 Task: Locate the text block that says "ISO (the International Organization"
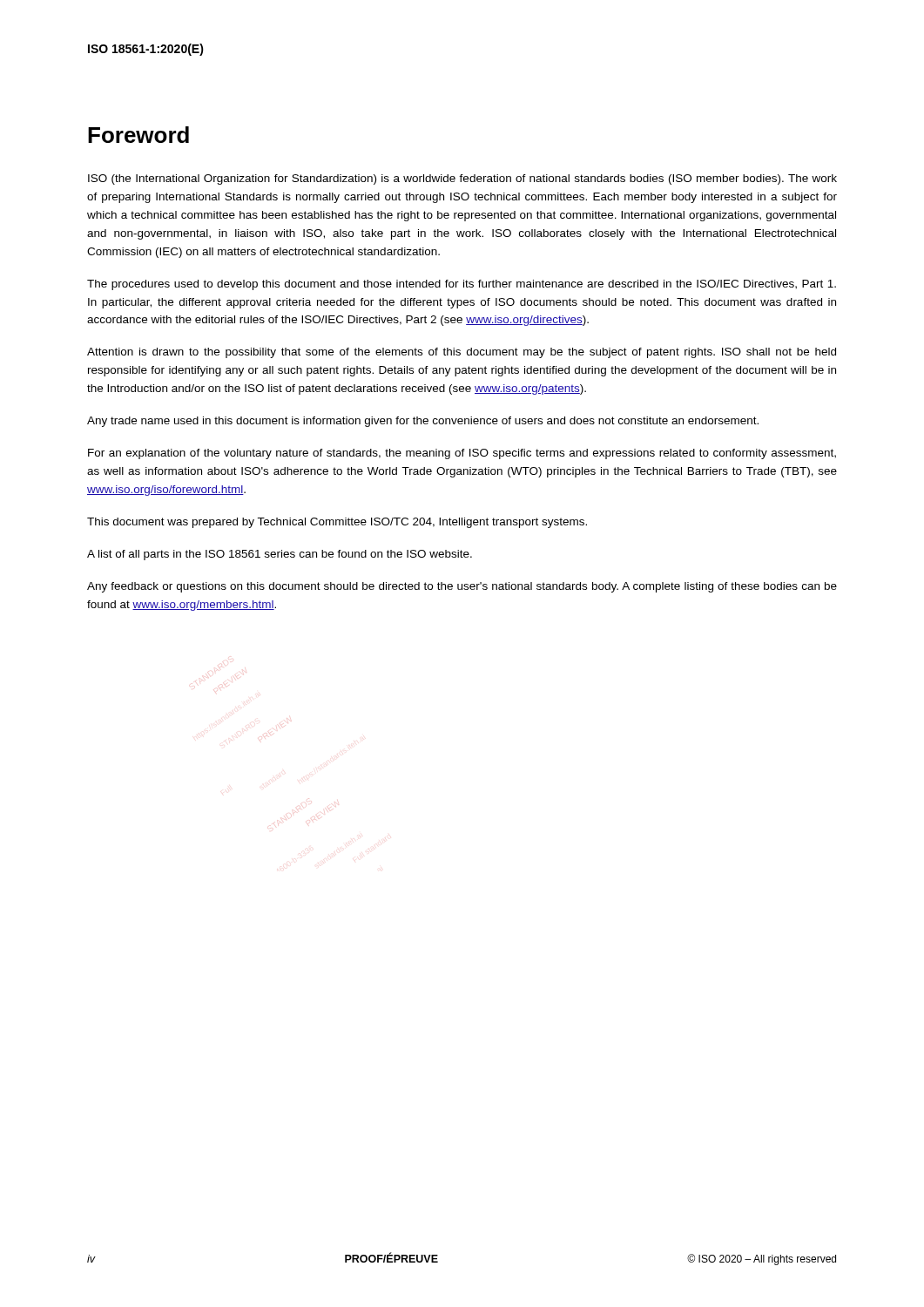pyautogui.click(x=462, y=215)
